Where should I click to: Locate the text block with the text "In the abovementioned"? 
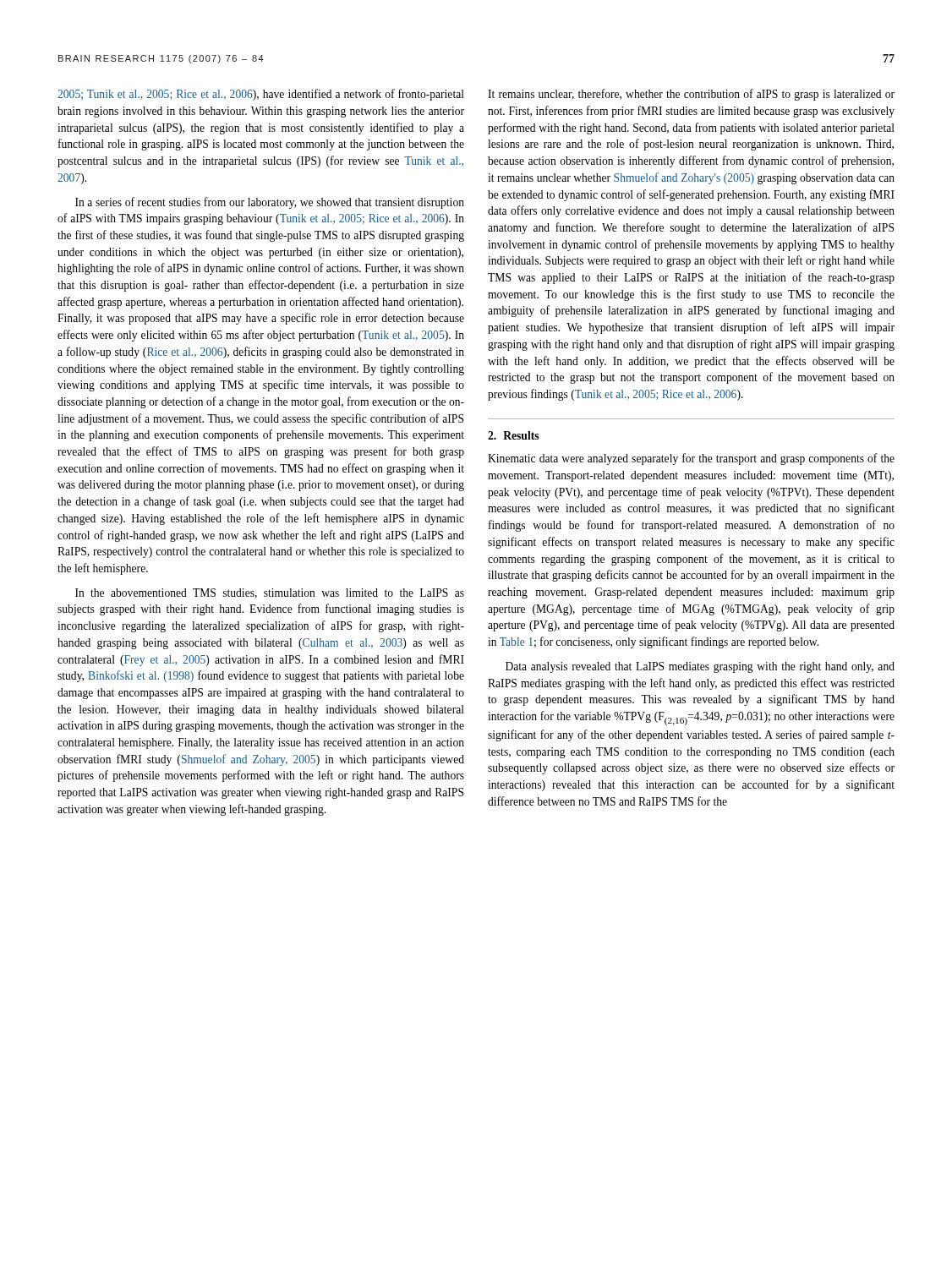point(261,701)
